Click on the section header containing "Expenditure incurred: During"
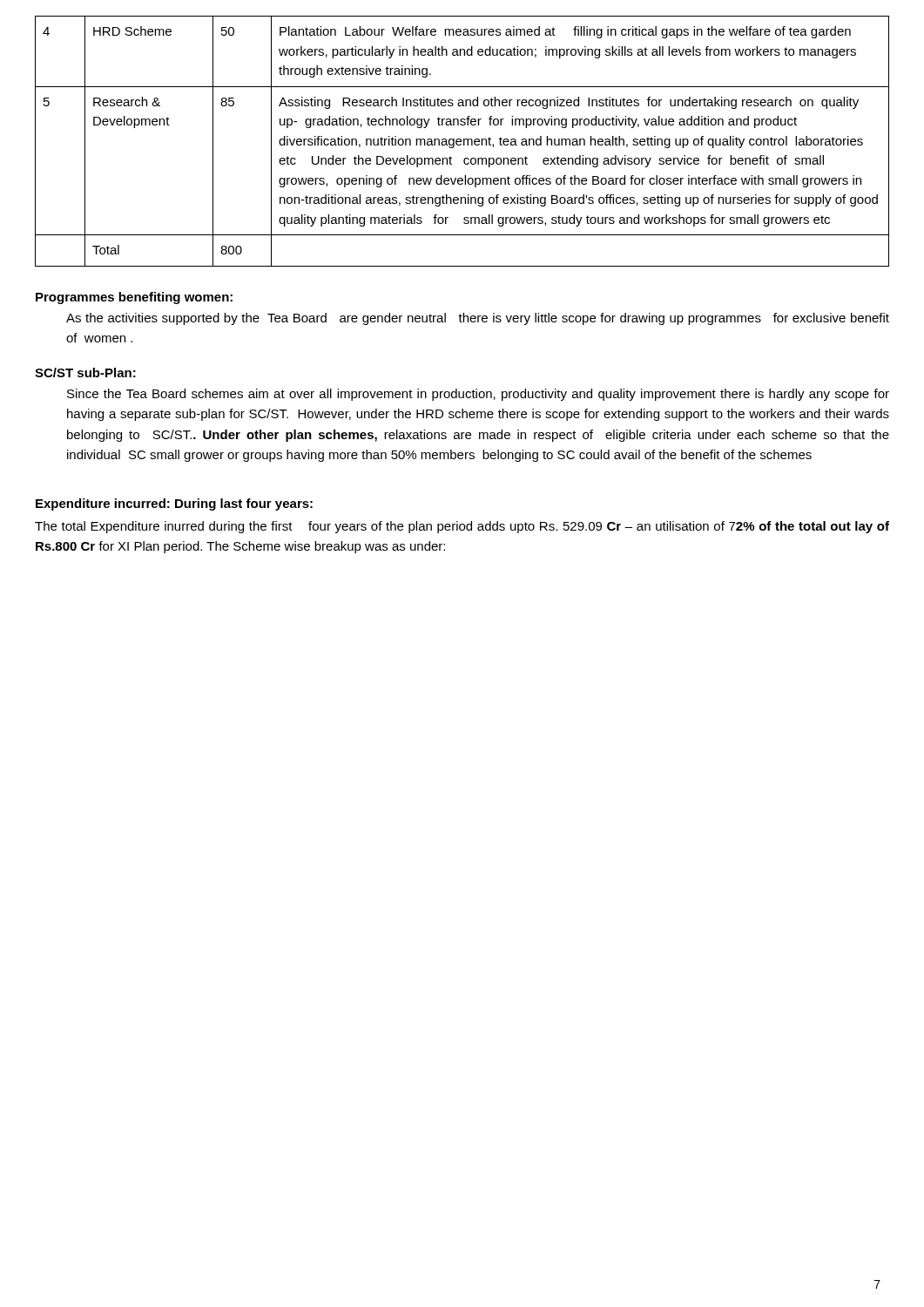 pos(174,503)
